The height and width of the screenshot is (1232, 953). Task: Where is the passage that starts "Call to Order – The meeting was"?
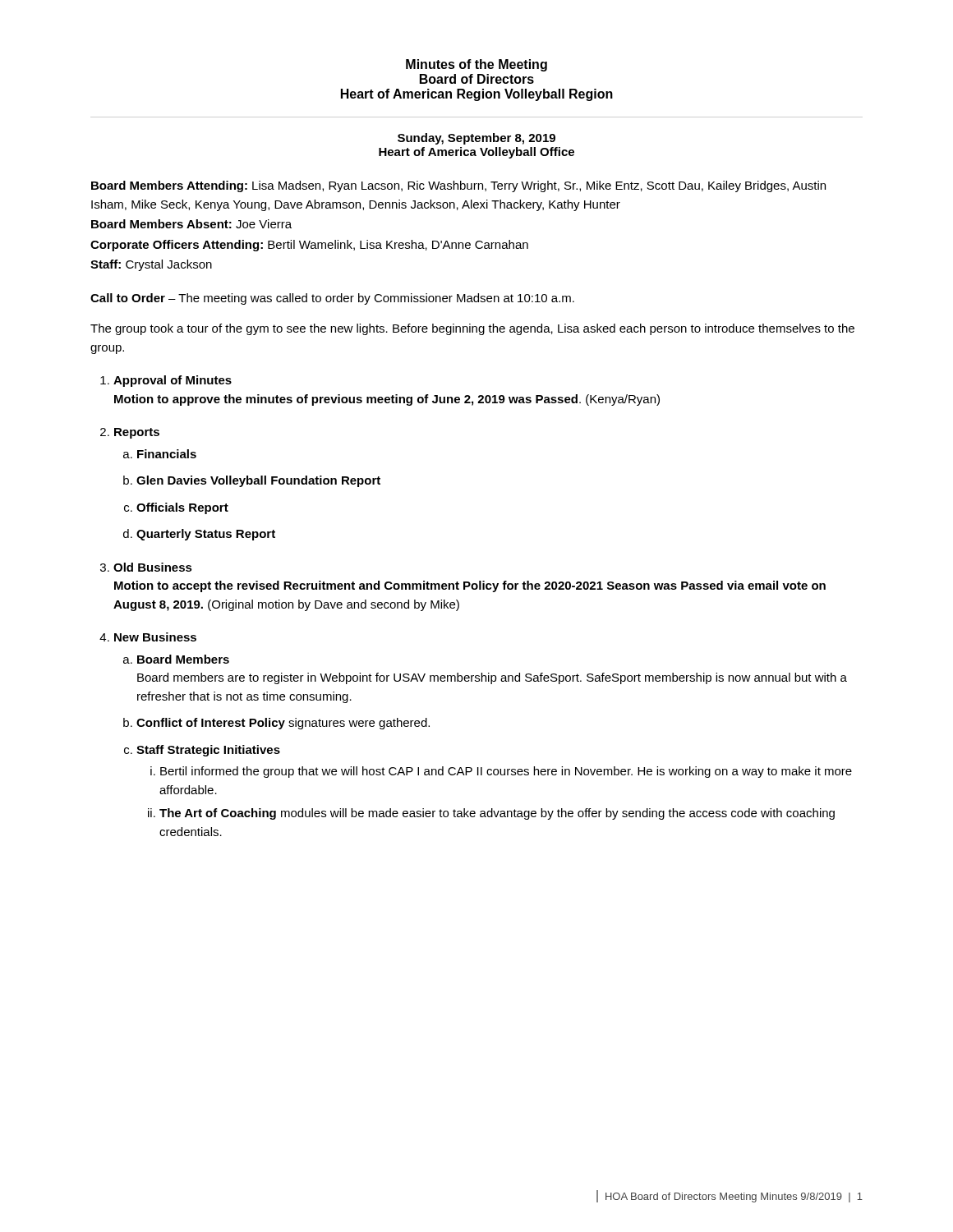(476, 298)
